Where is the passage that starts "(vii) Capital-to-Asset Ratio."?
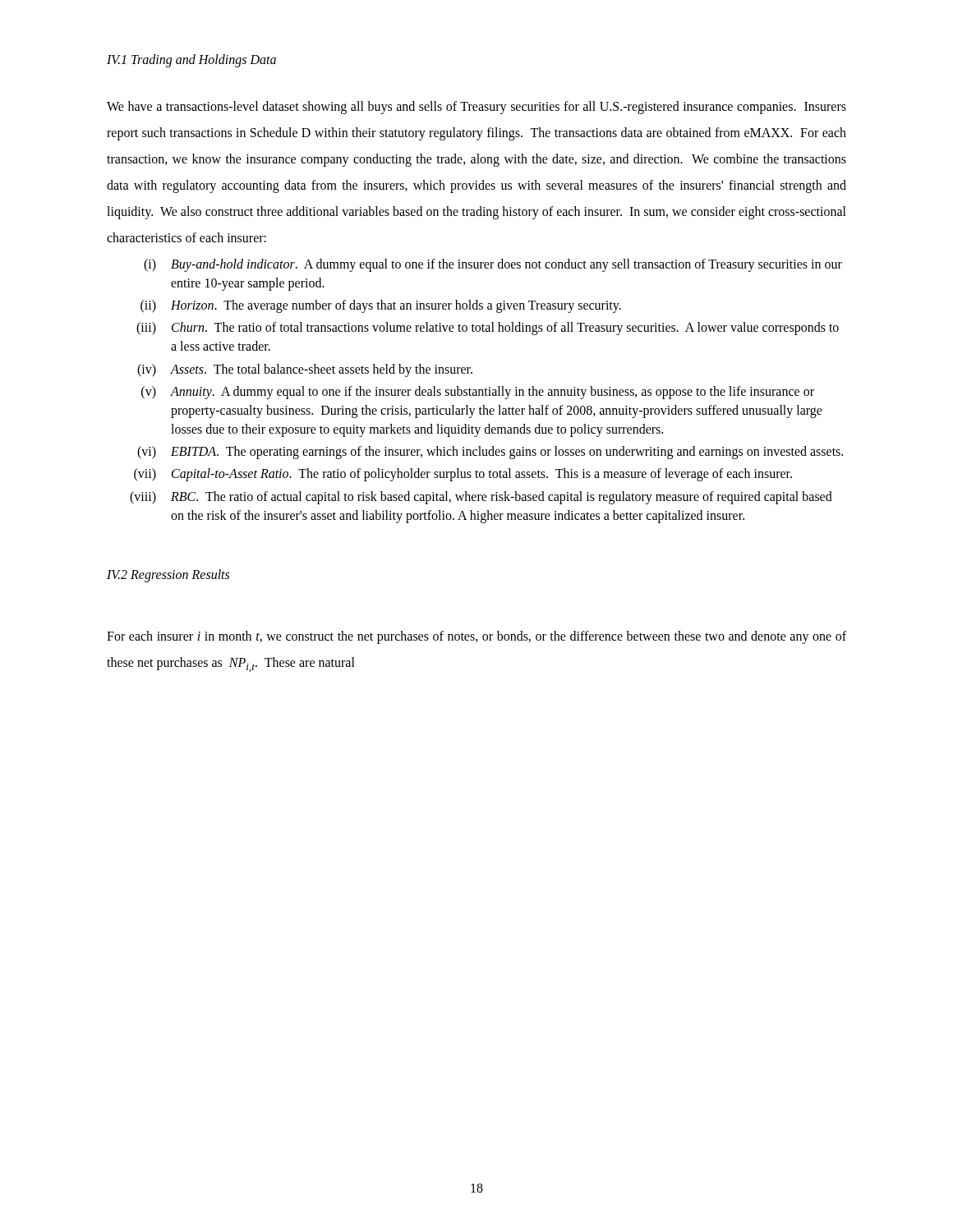953x1232 pixels. 476,474
